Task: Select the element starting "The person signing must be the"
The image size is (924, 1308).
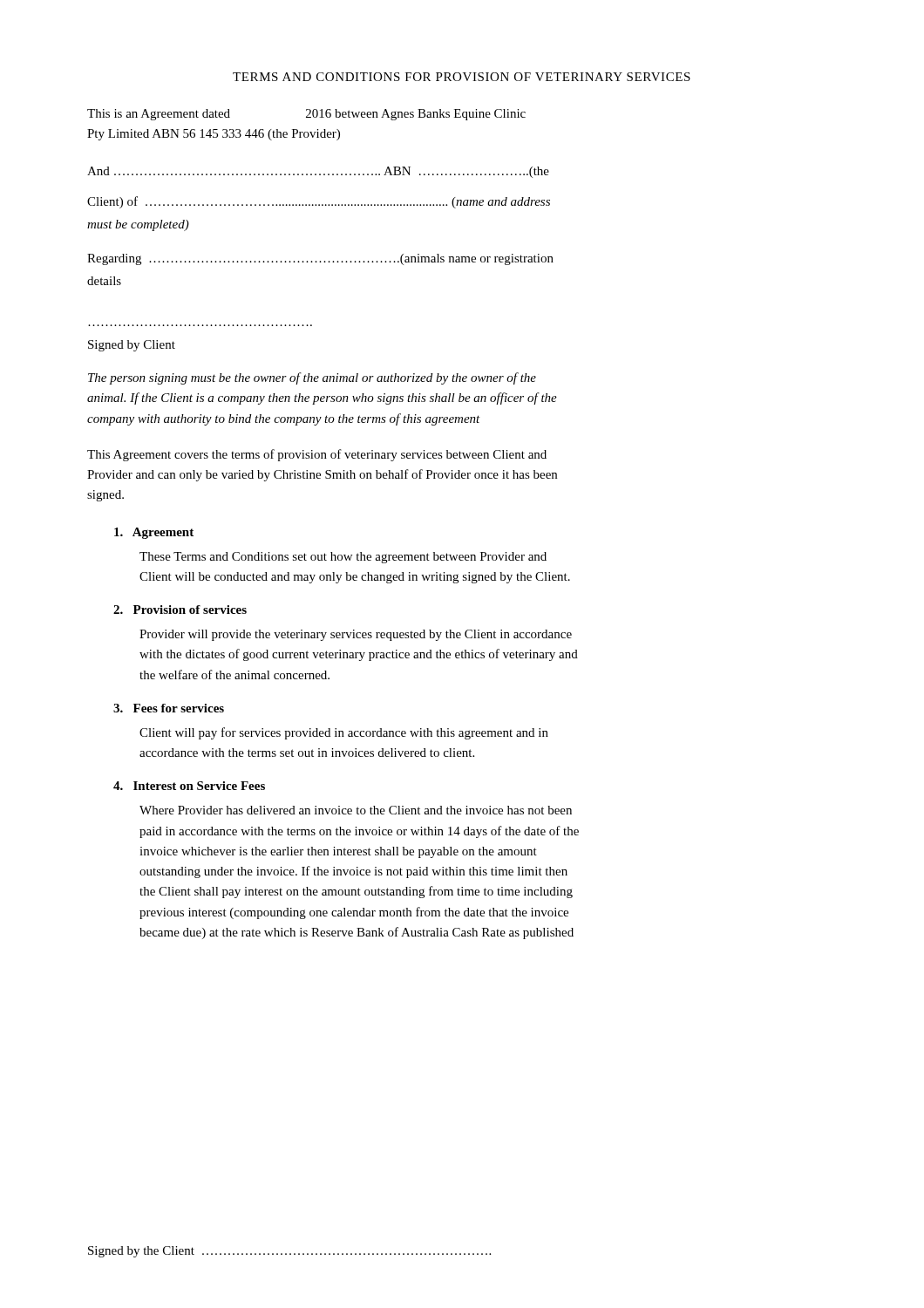Action: [322, 398]
